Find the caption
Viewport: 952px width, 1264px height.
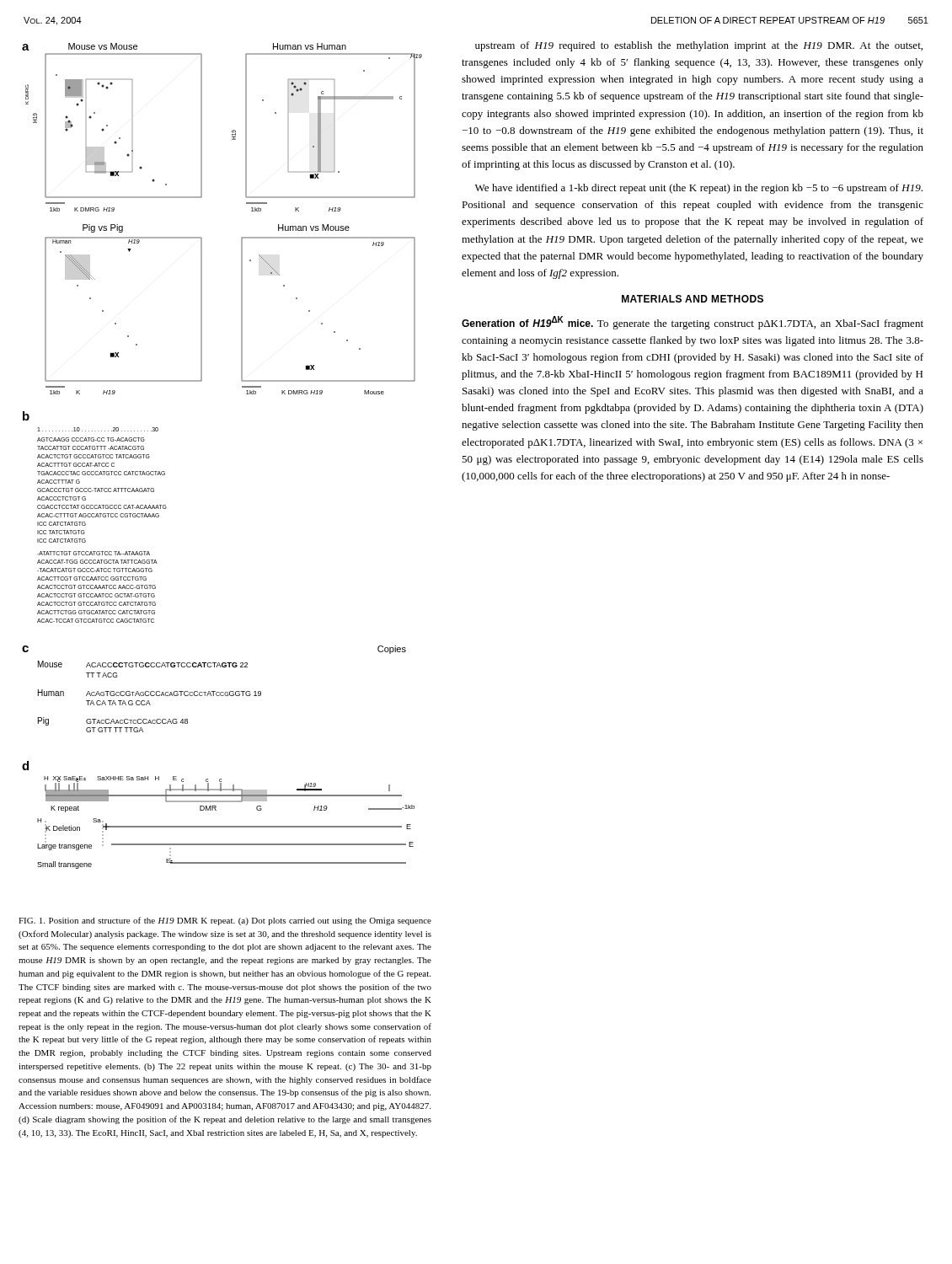click(x=225, y=1026)
